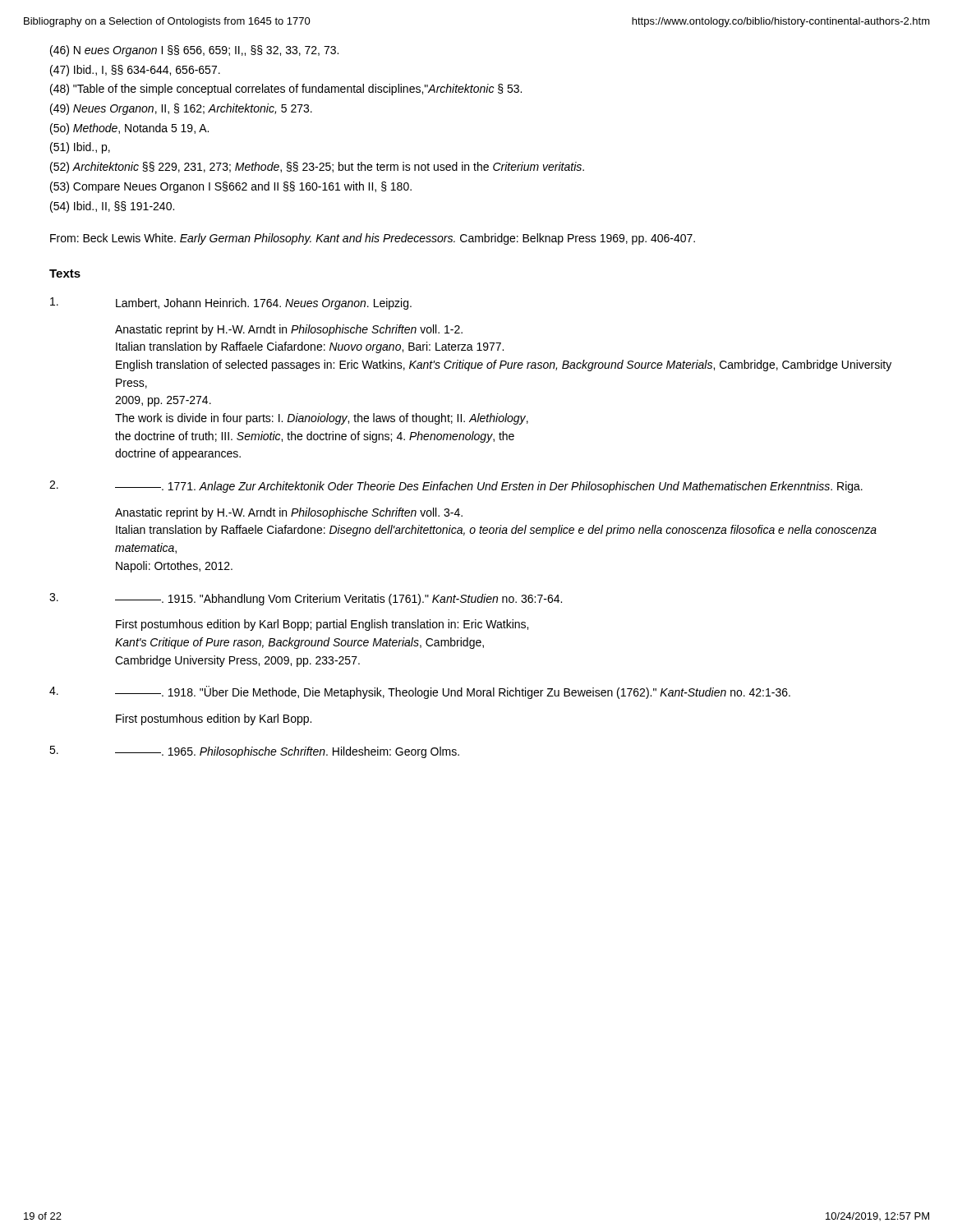Screen dimensions: 1232x953
Task: Find the element starting "First postumhous edition by Karl Bopp;"
Action: point(322,625)
